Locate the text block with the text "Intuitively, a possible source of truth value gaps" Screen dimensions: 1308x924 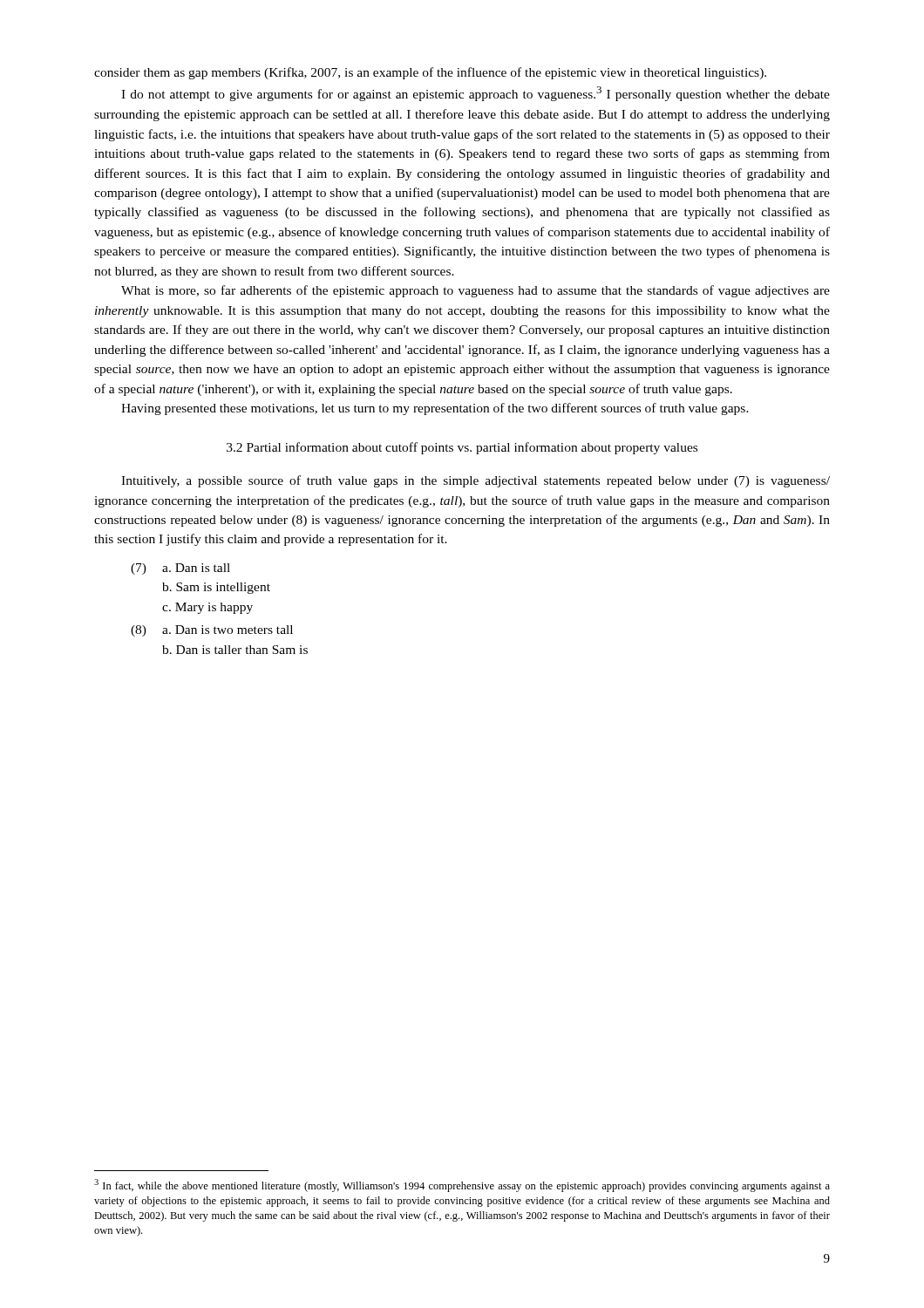(x=462, y=509)
